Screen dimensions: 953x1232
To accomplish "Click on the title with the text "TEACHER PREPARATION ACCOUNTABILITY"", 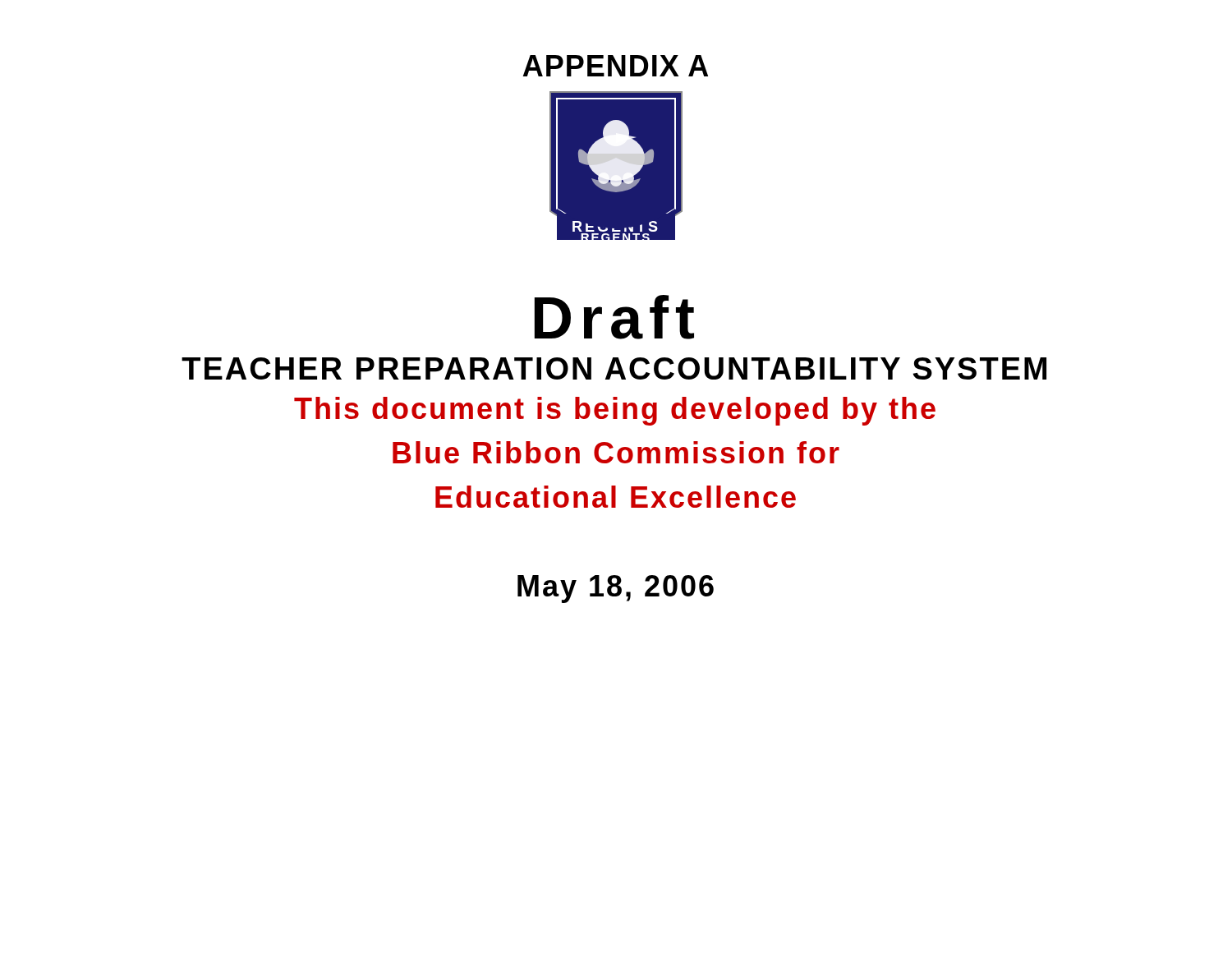I will point(616,369).
